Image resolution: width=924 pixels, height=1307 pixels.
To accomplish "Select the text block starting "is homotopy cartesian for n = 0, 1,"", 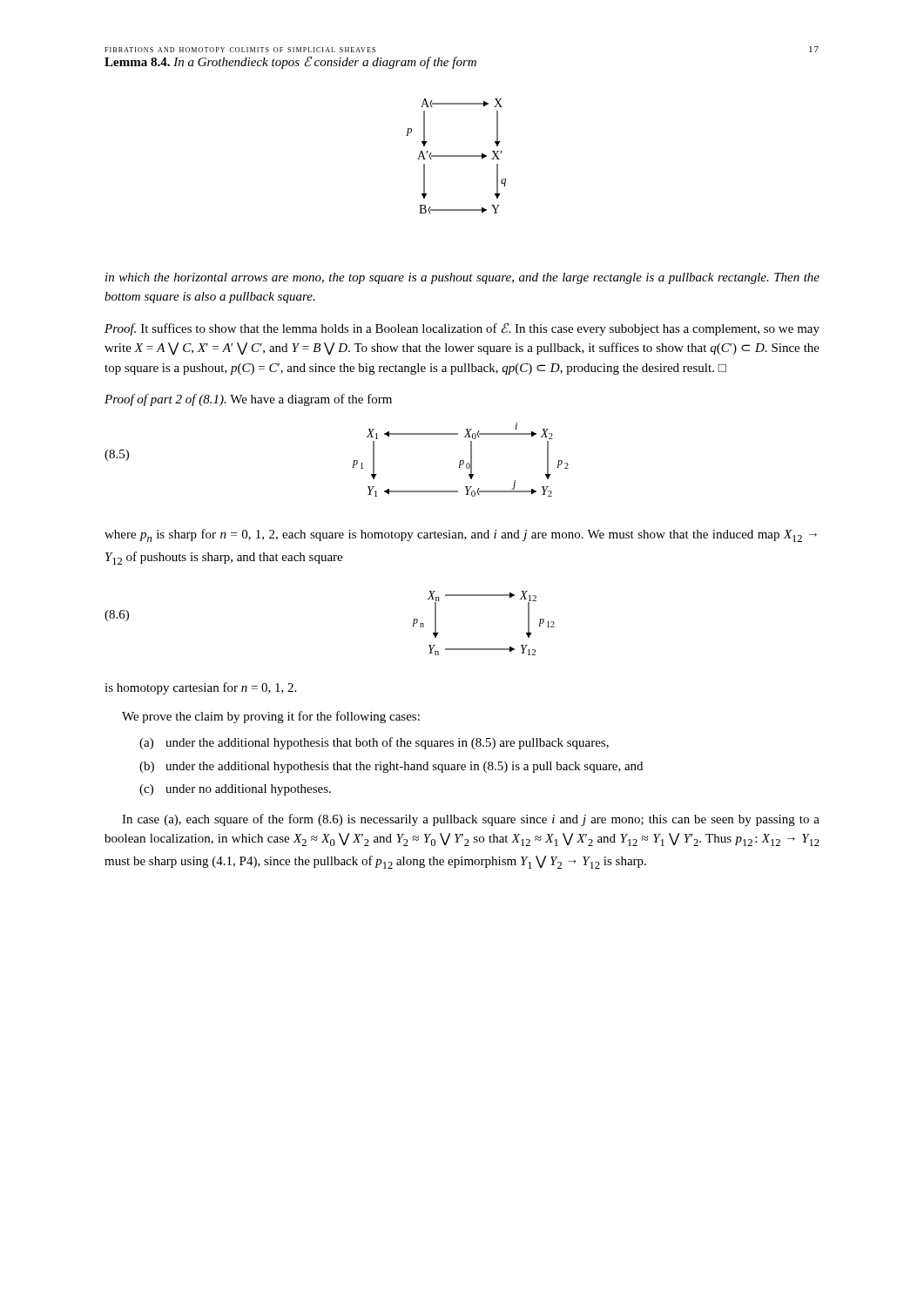I will click(x=201, y=687).
